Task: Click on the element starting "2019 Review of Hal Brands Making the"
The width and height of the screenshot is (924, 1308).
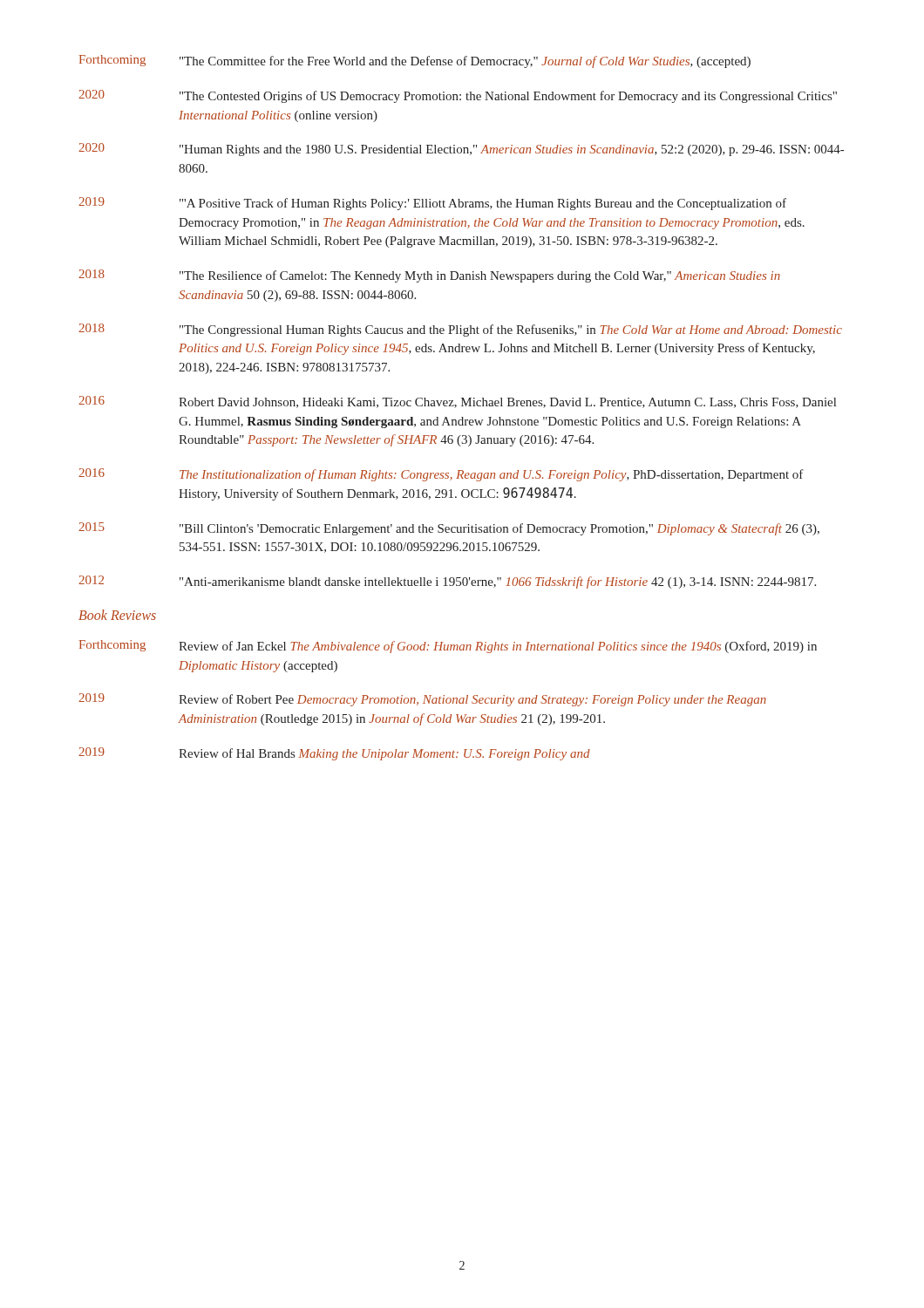Action: click(462, 754)
